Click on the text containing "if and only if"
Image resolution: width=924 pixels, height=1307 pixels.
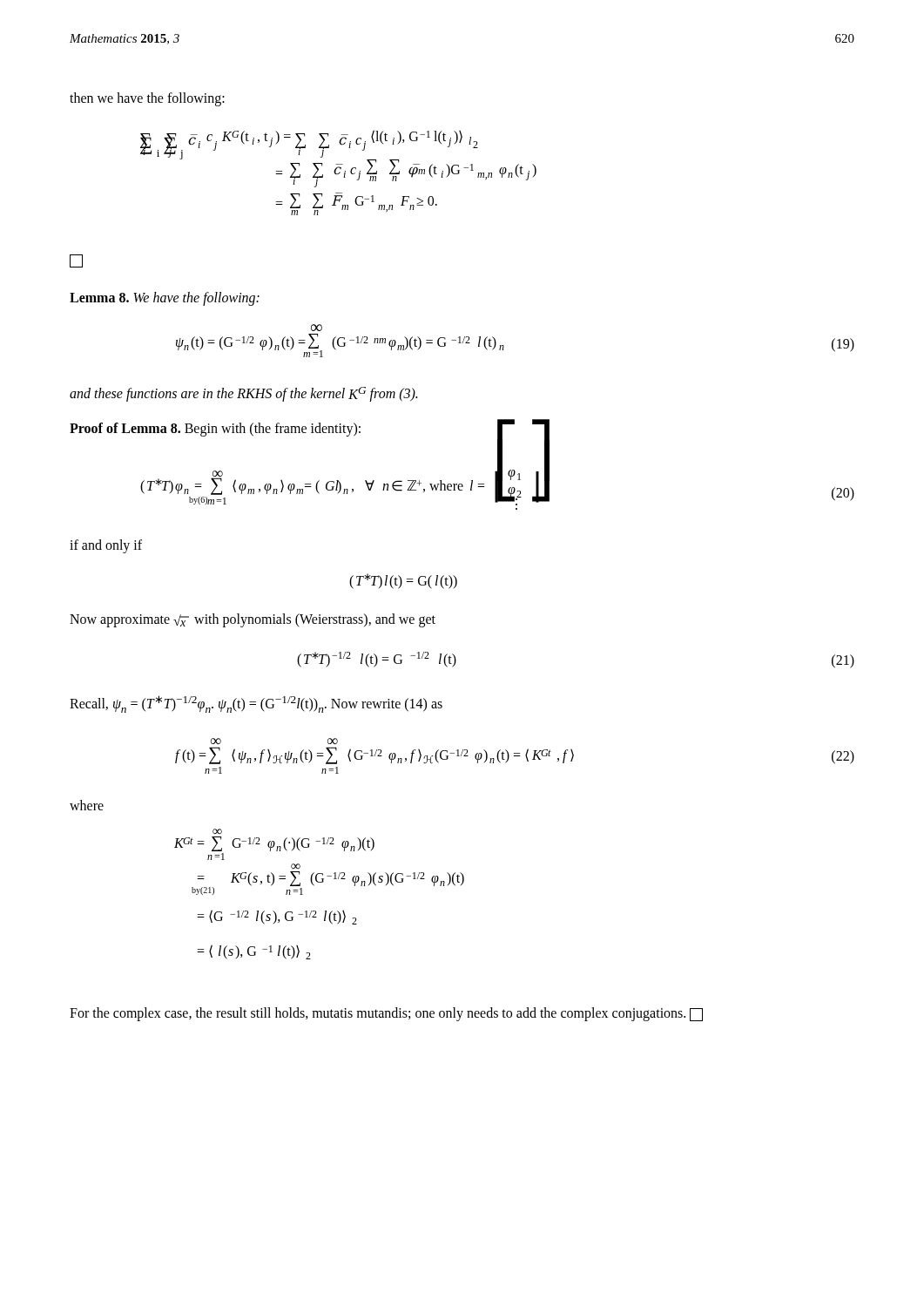pyautogui.click(x=106, y=545)
